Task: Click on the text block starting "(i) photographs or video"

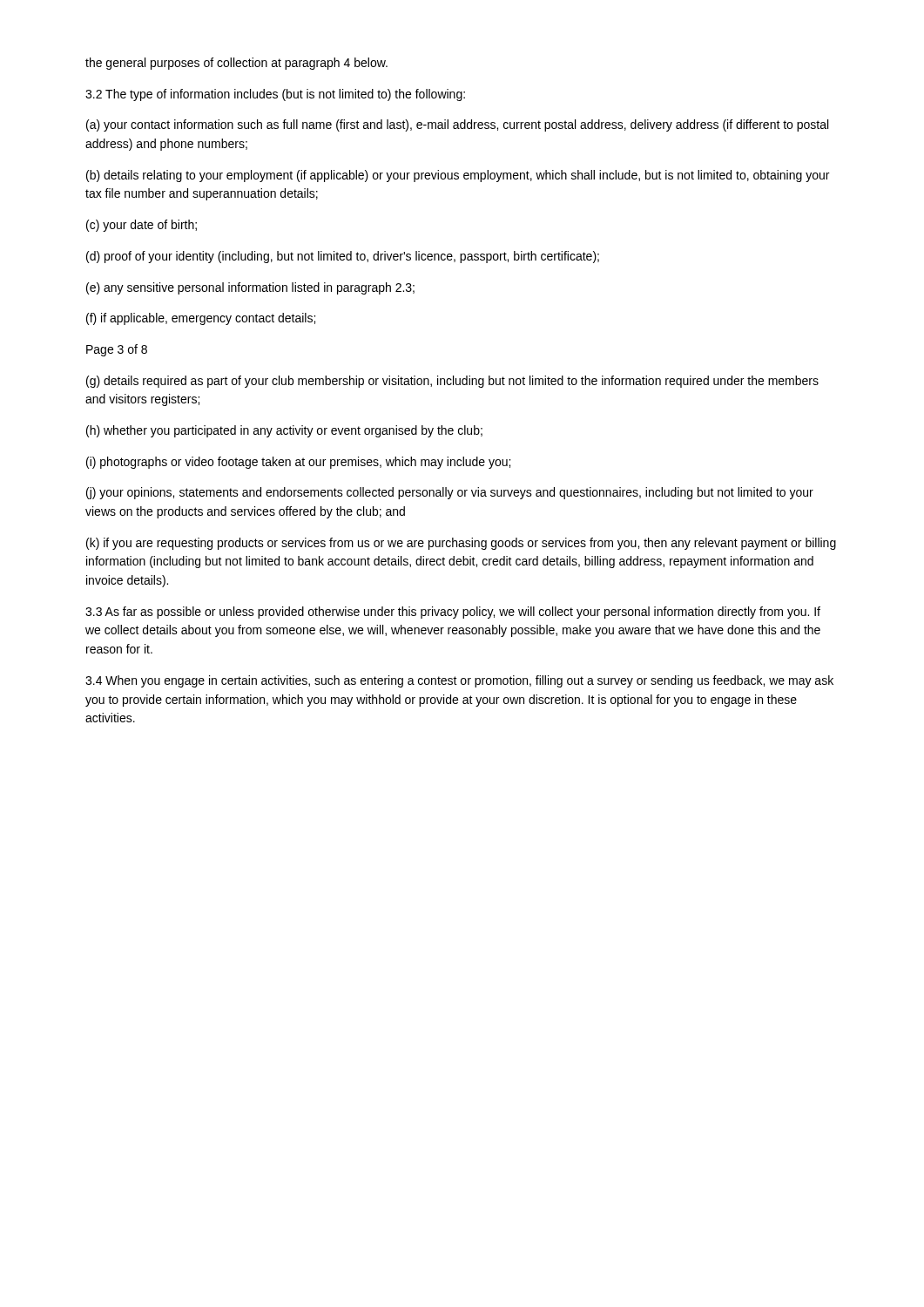Action: 298,462
